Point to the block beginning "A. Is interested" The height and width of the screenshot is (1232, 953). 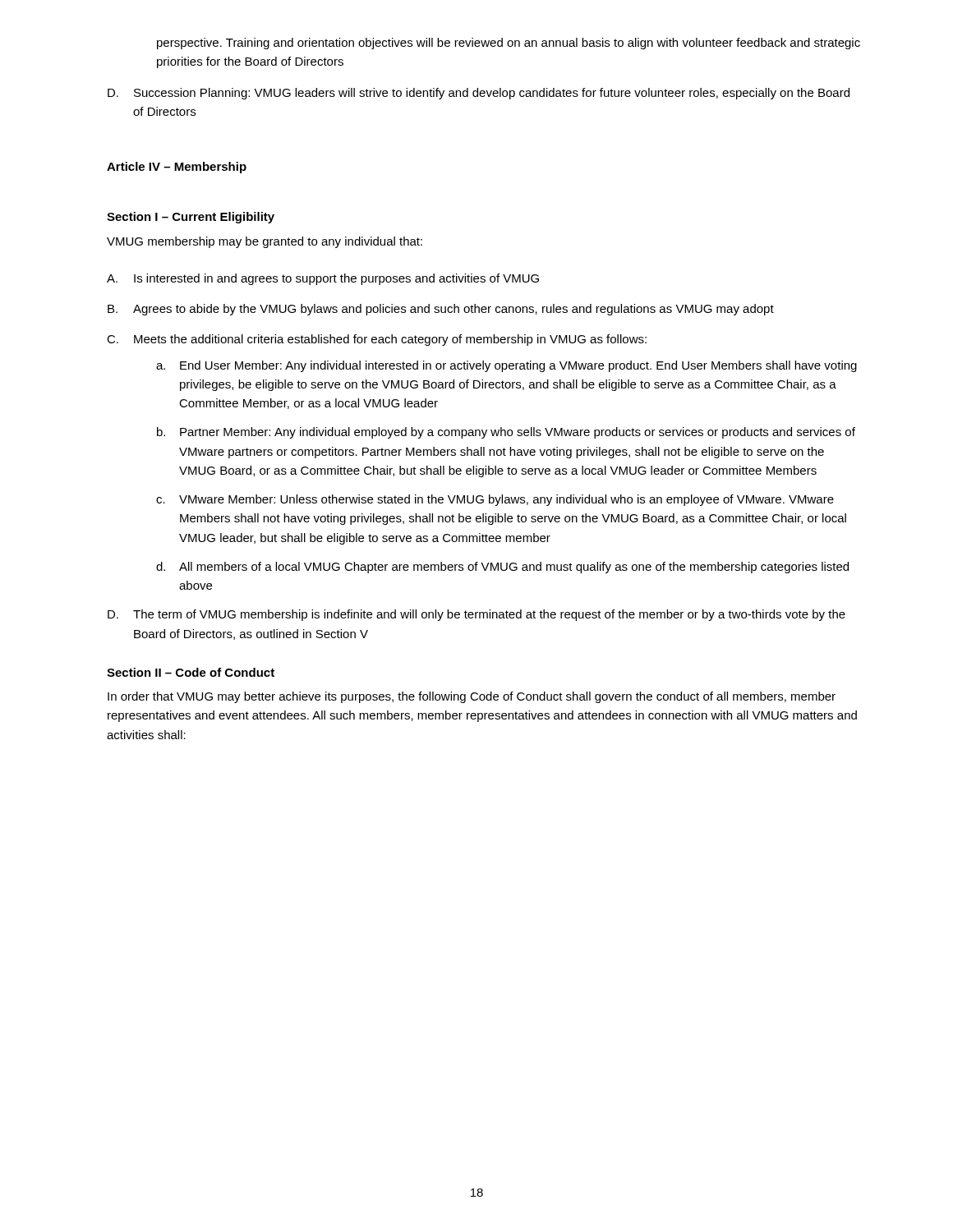click(323, 278)
